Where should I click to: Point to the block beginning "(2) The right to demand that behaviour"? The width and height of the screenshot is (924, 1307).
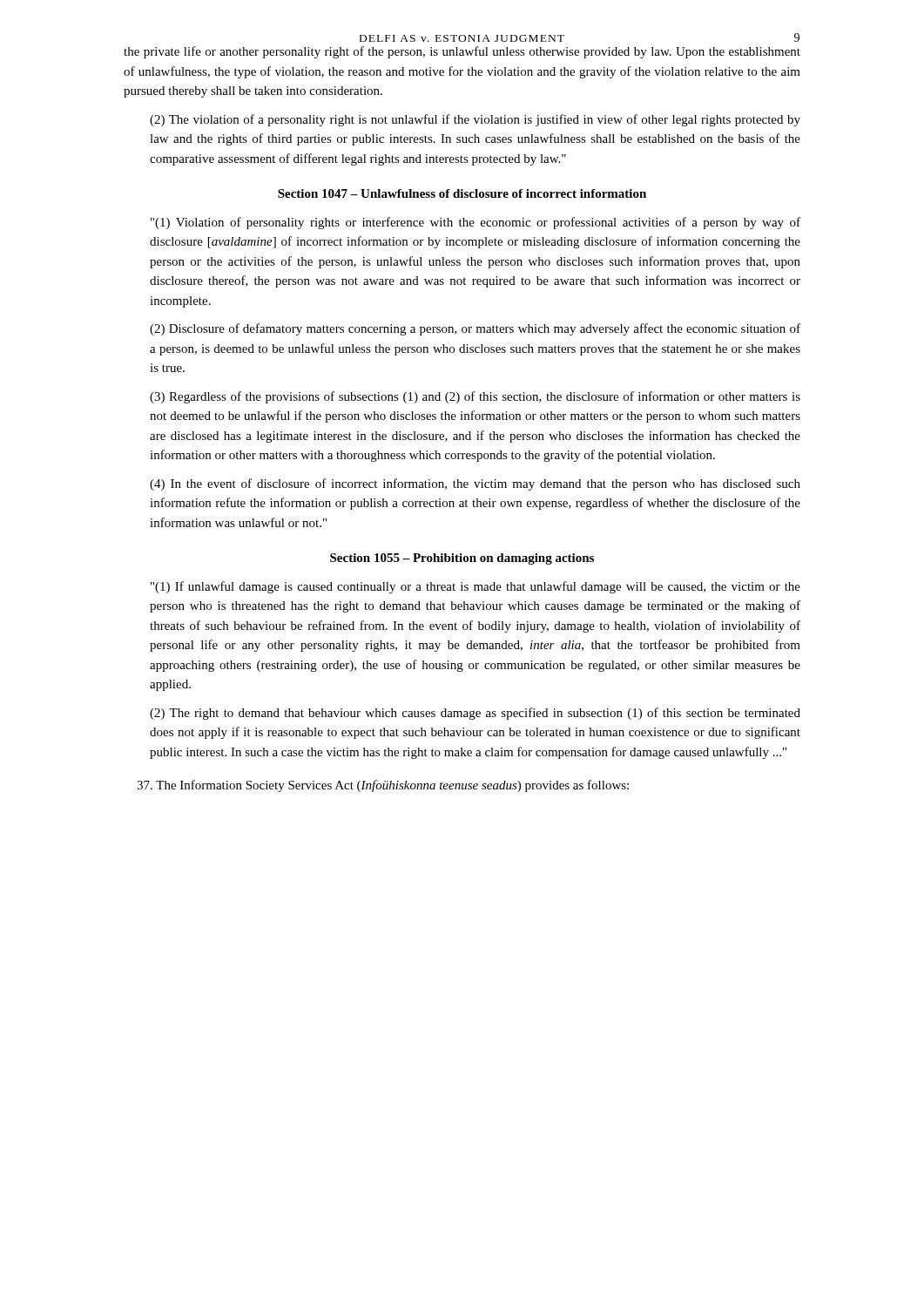pos(475,732)
